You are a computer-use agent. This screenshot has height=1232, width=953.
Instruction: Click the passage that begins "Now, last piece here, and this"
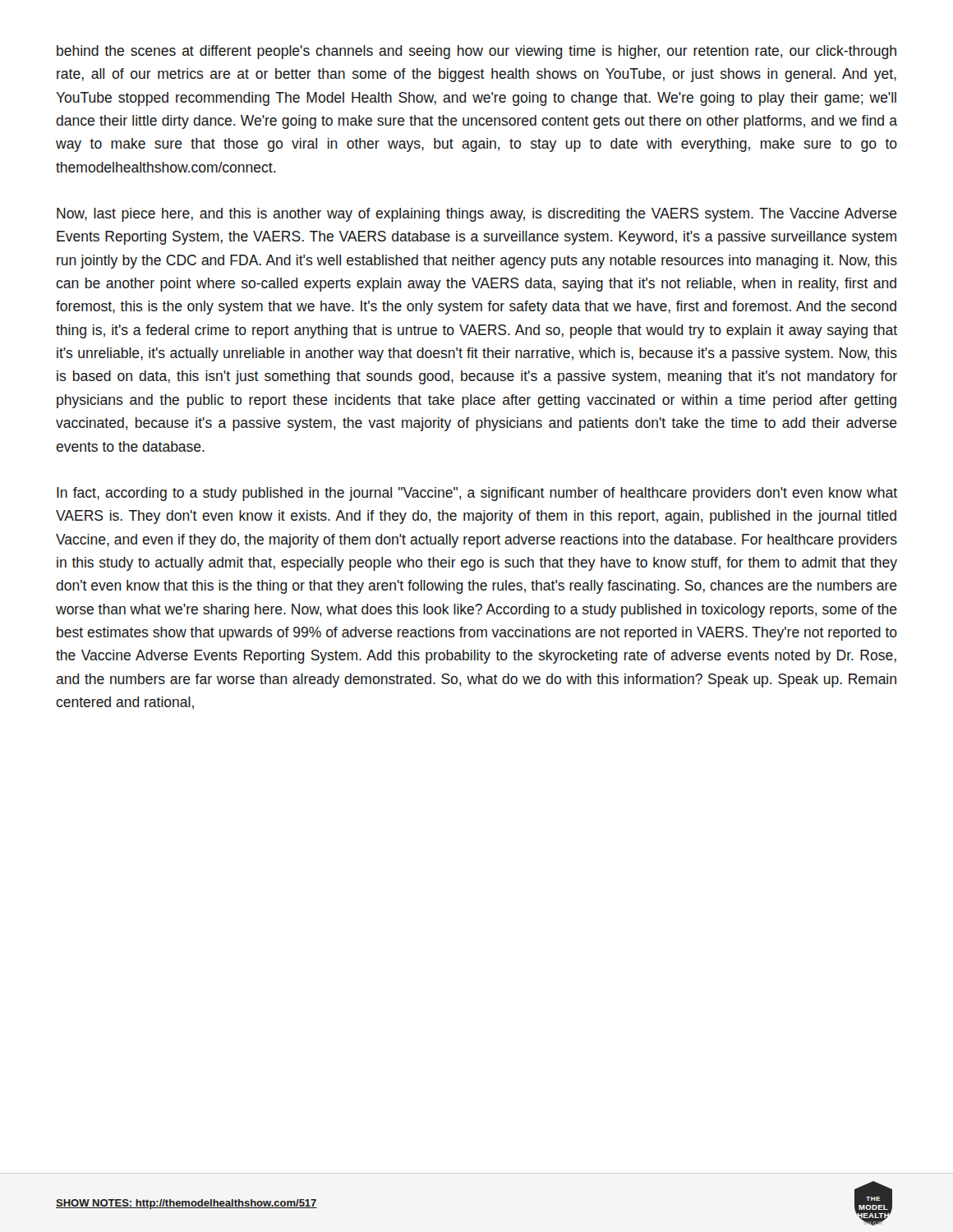pos(476,330)
